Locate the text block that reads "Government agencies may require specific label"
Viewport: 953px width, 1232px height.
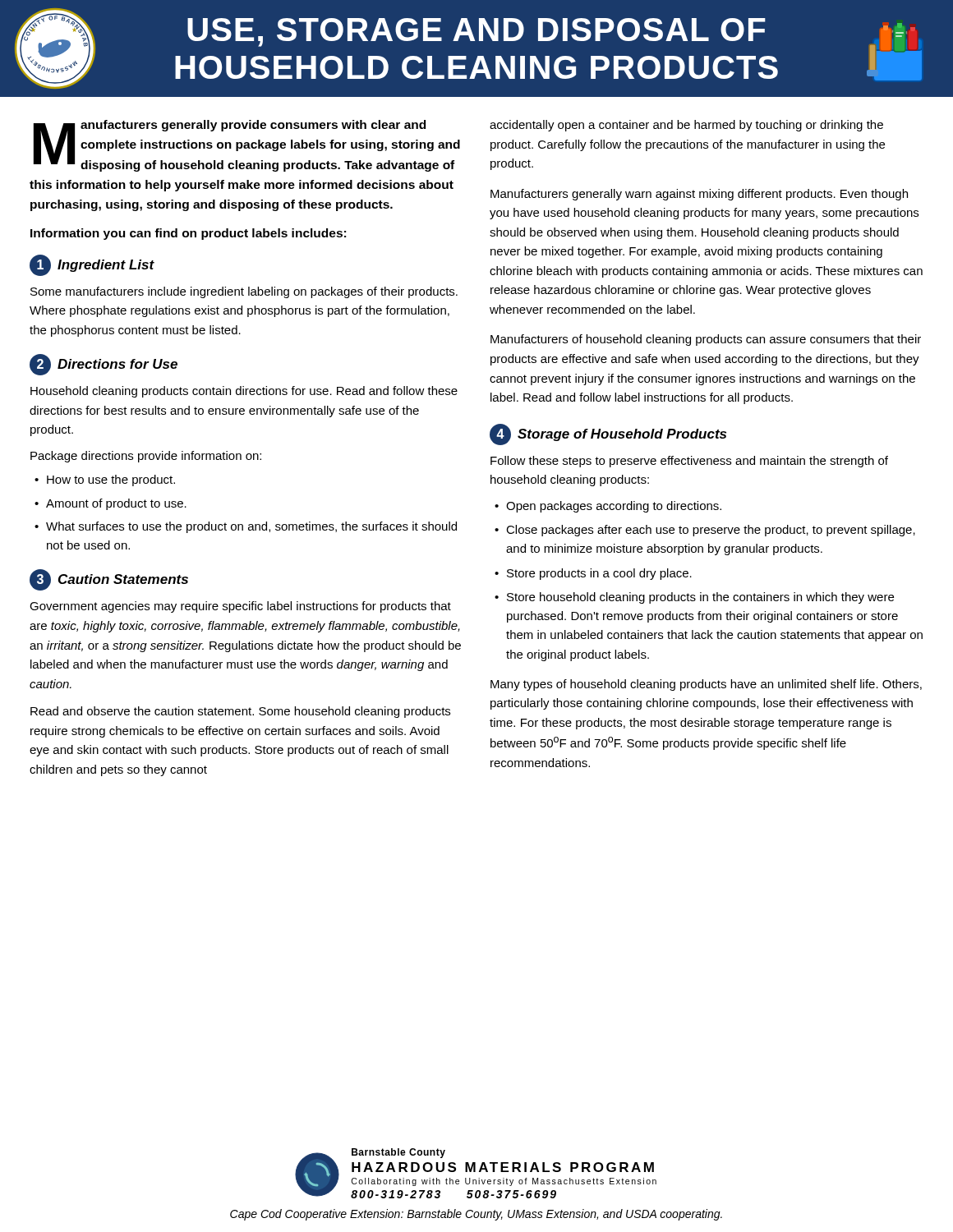(245, 645)
